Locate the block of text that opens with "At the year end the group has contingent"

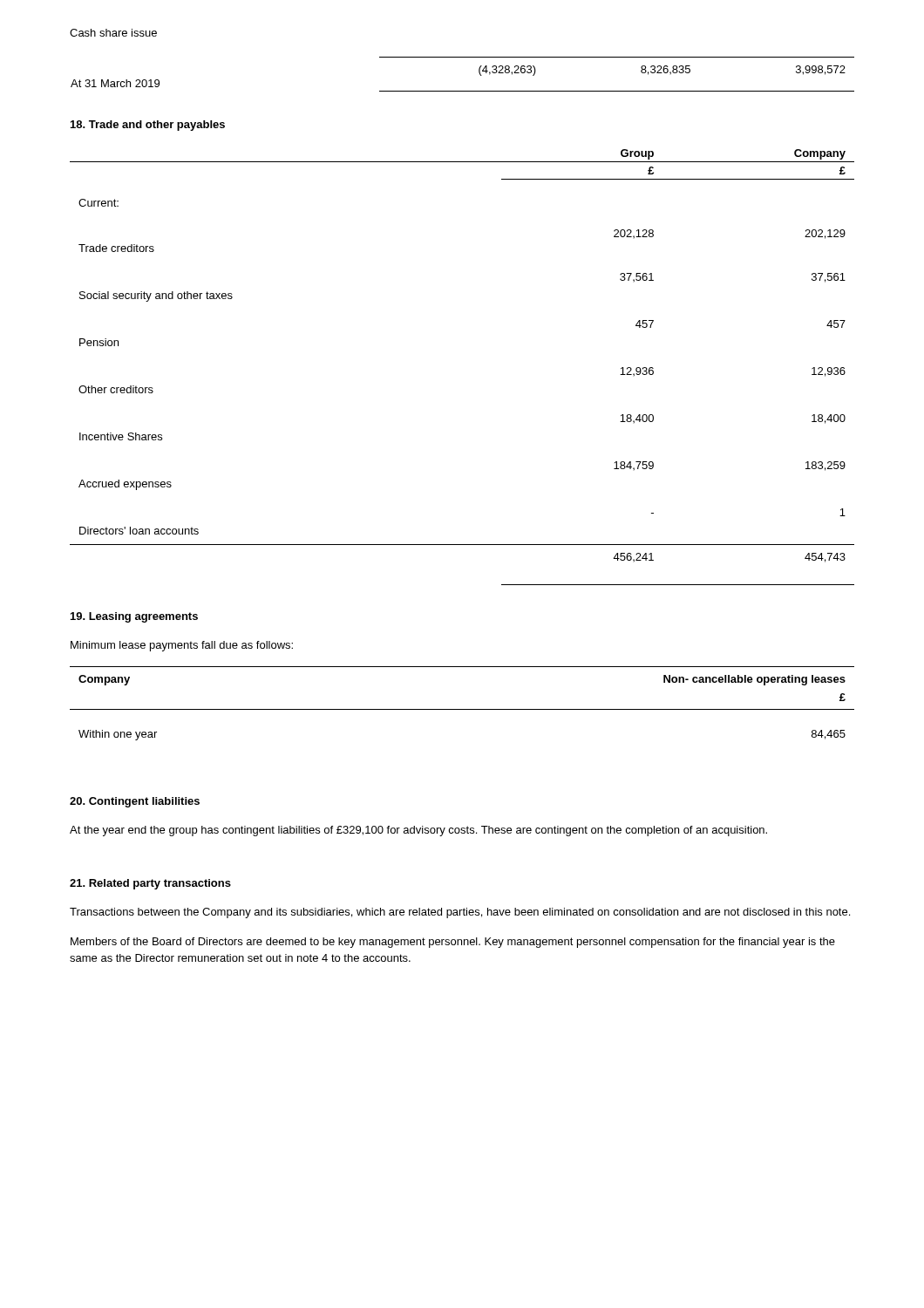419,829
